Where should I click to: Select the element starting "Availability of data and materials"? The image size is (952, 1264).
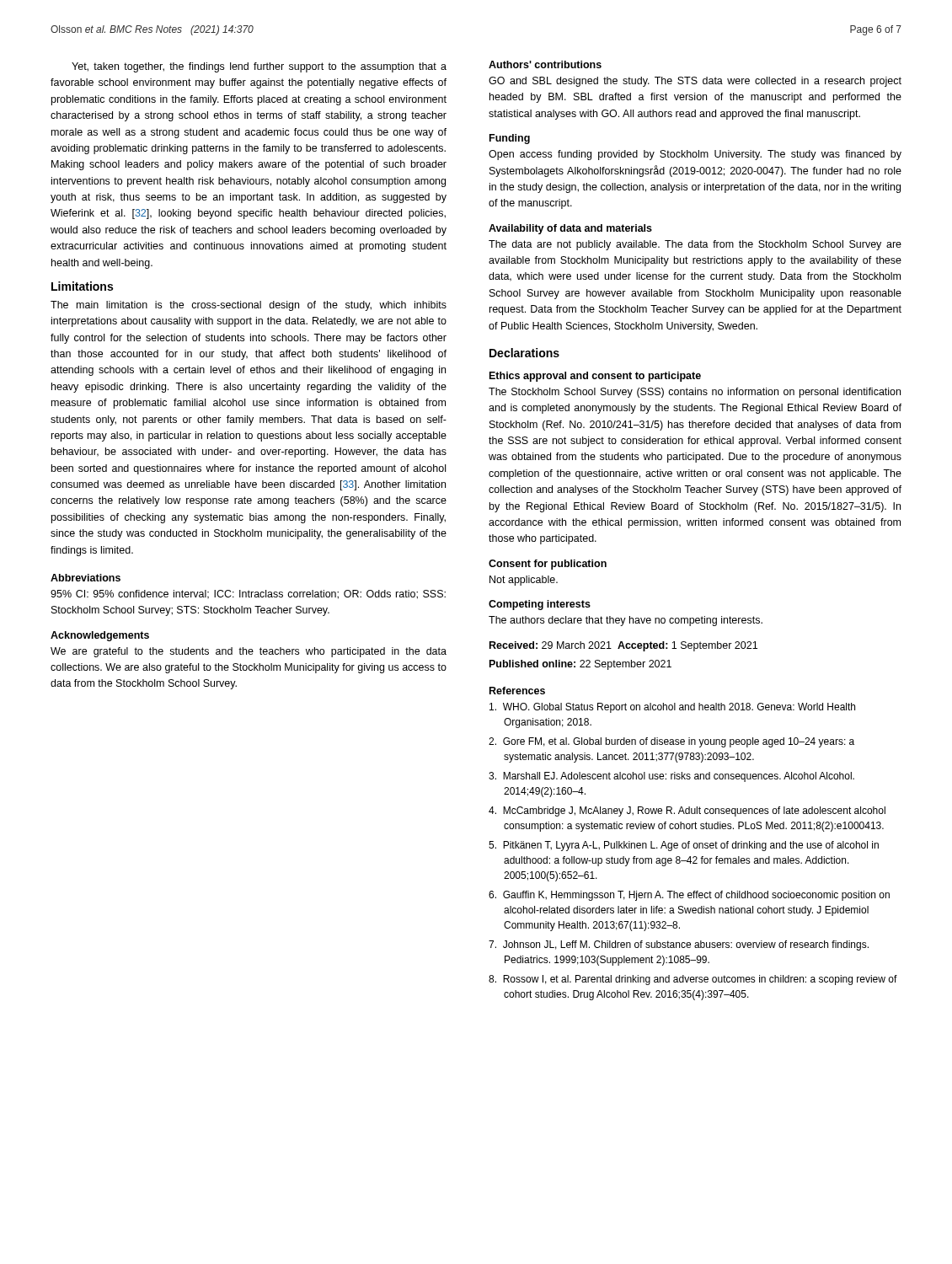570,228
